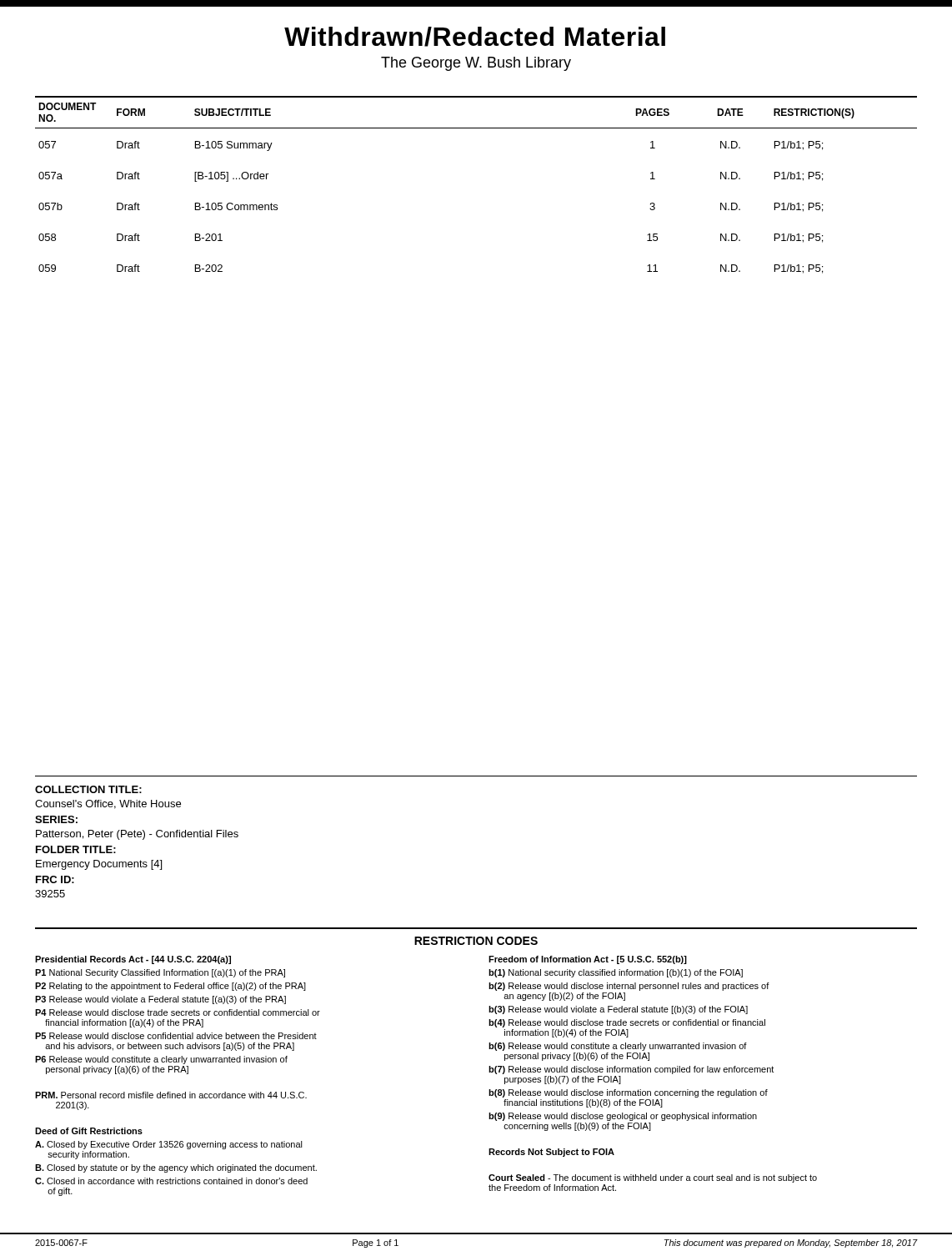Select the region starting "Freedom of Information Act - [5"
The image size is (952, 1251).
pyautogui.click(x=703, y=1073)
